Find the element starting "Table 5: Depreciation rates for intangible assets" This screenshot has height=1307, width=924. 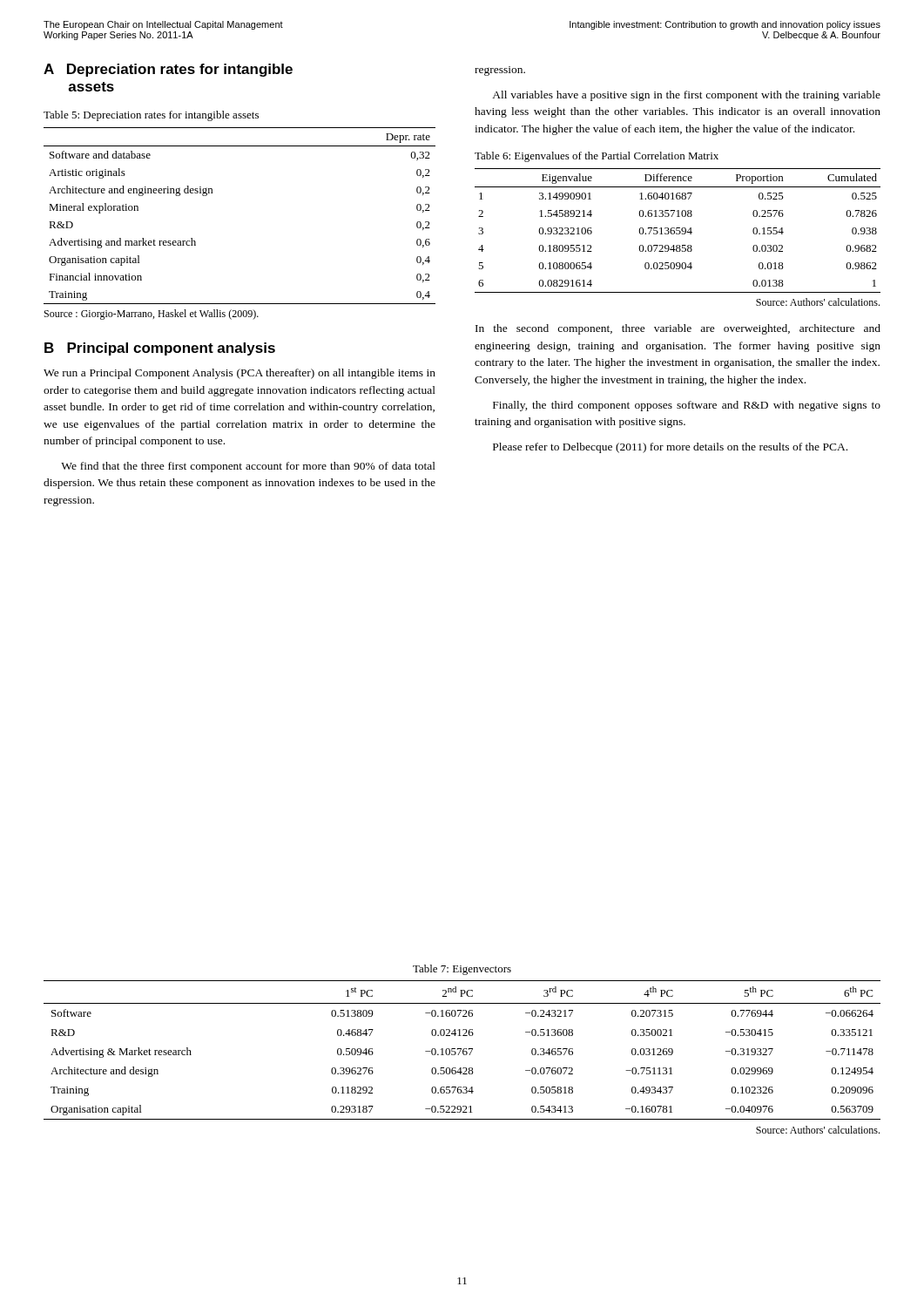click(151, 115)
